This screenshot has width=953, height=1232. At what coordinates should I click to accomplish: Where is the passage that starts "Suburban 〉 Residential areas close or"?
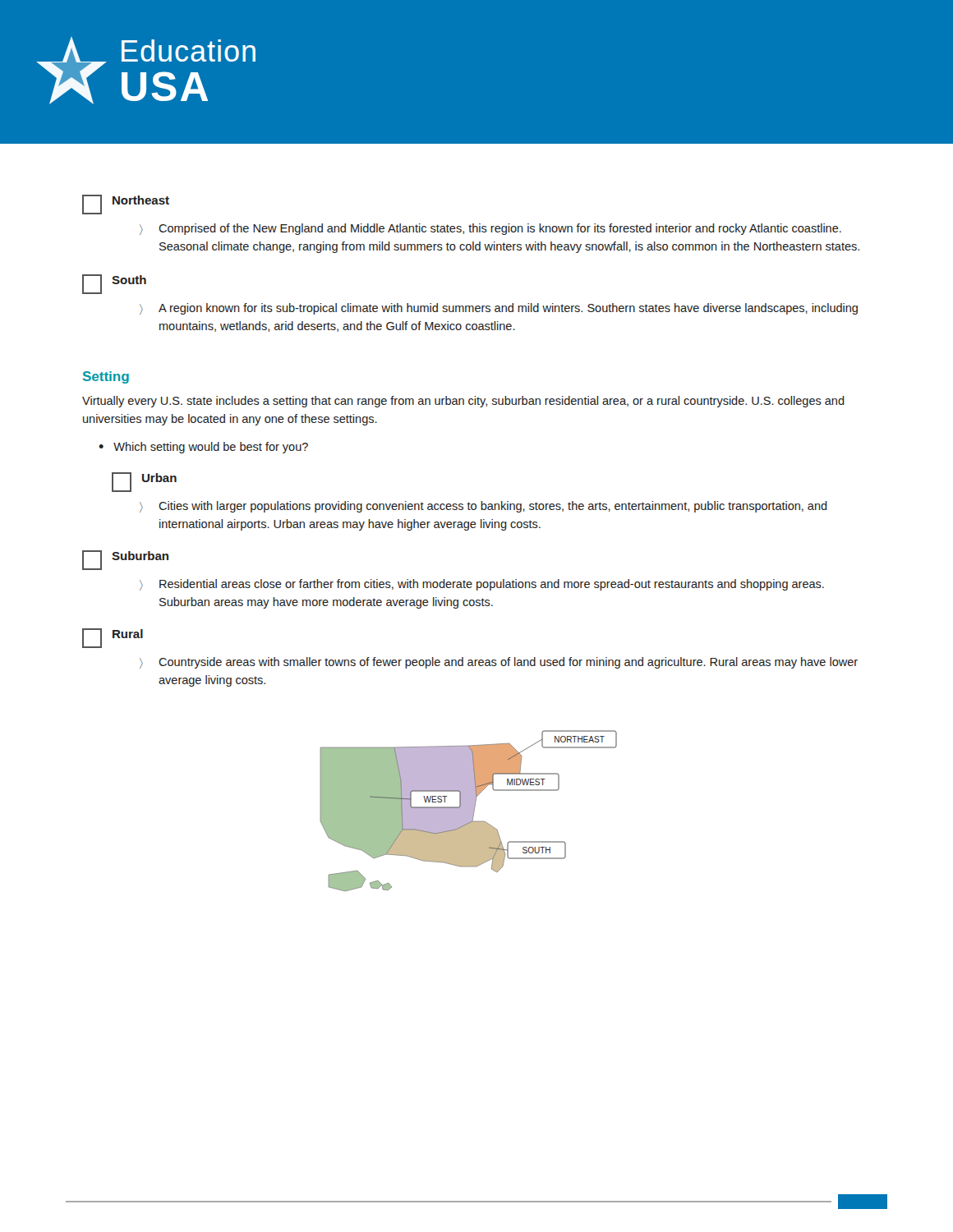(476, 580)
